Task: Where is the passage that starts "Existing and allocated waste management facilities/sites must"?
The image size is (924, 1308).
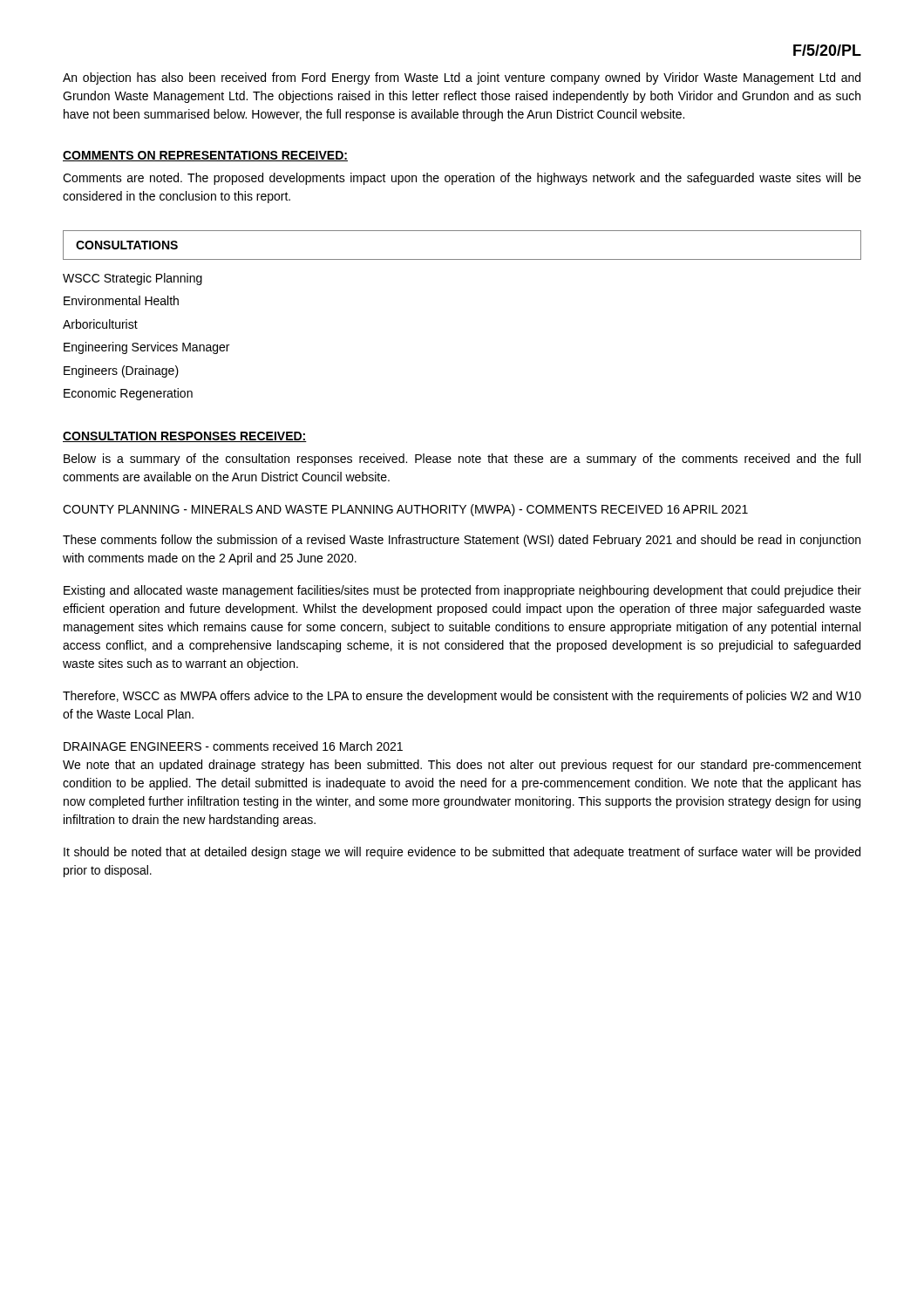Action: [x=462, y=627]
